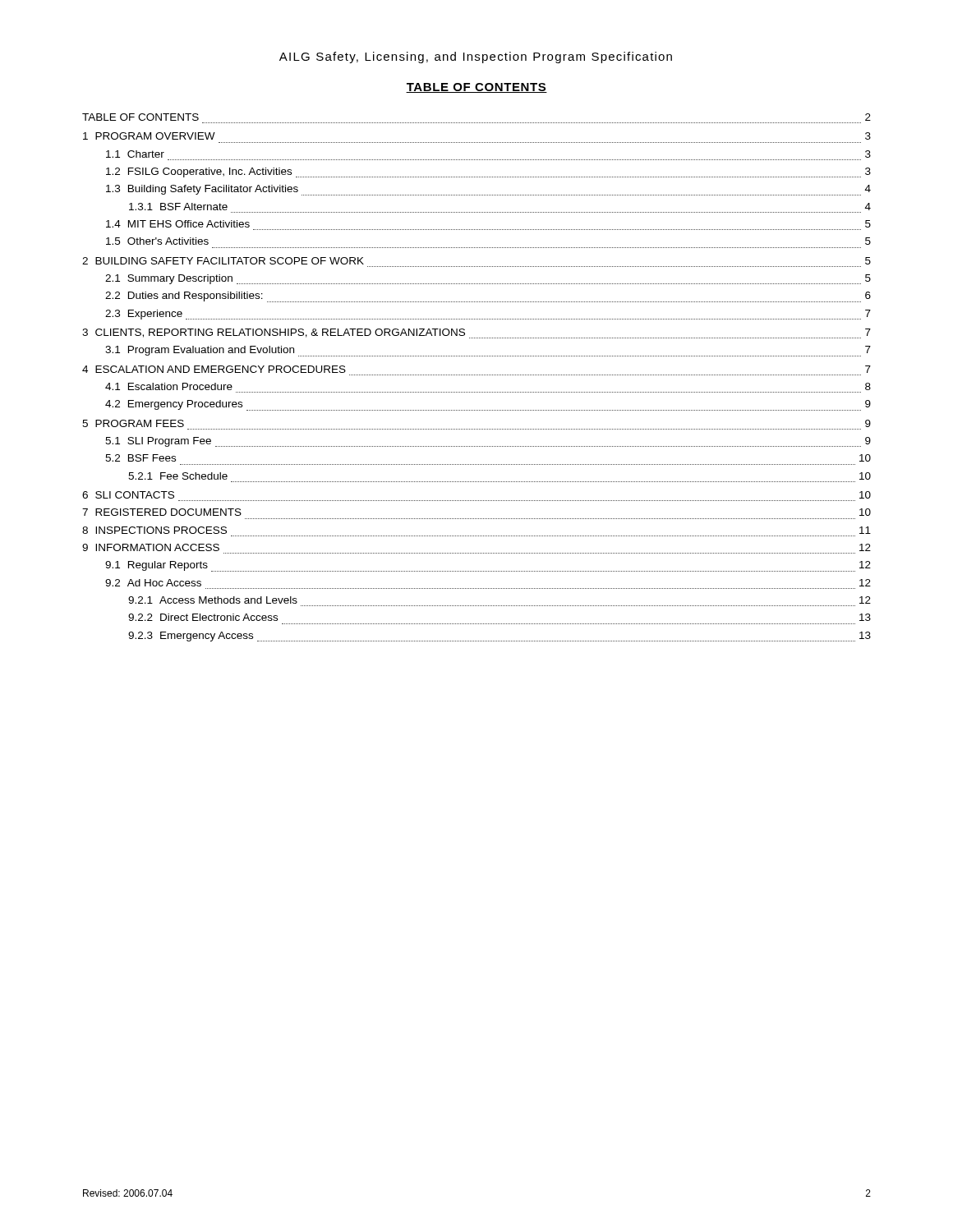Select the text starting "5 Other's Activities"

tap(488, 241)
